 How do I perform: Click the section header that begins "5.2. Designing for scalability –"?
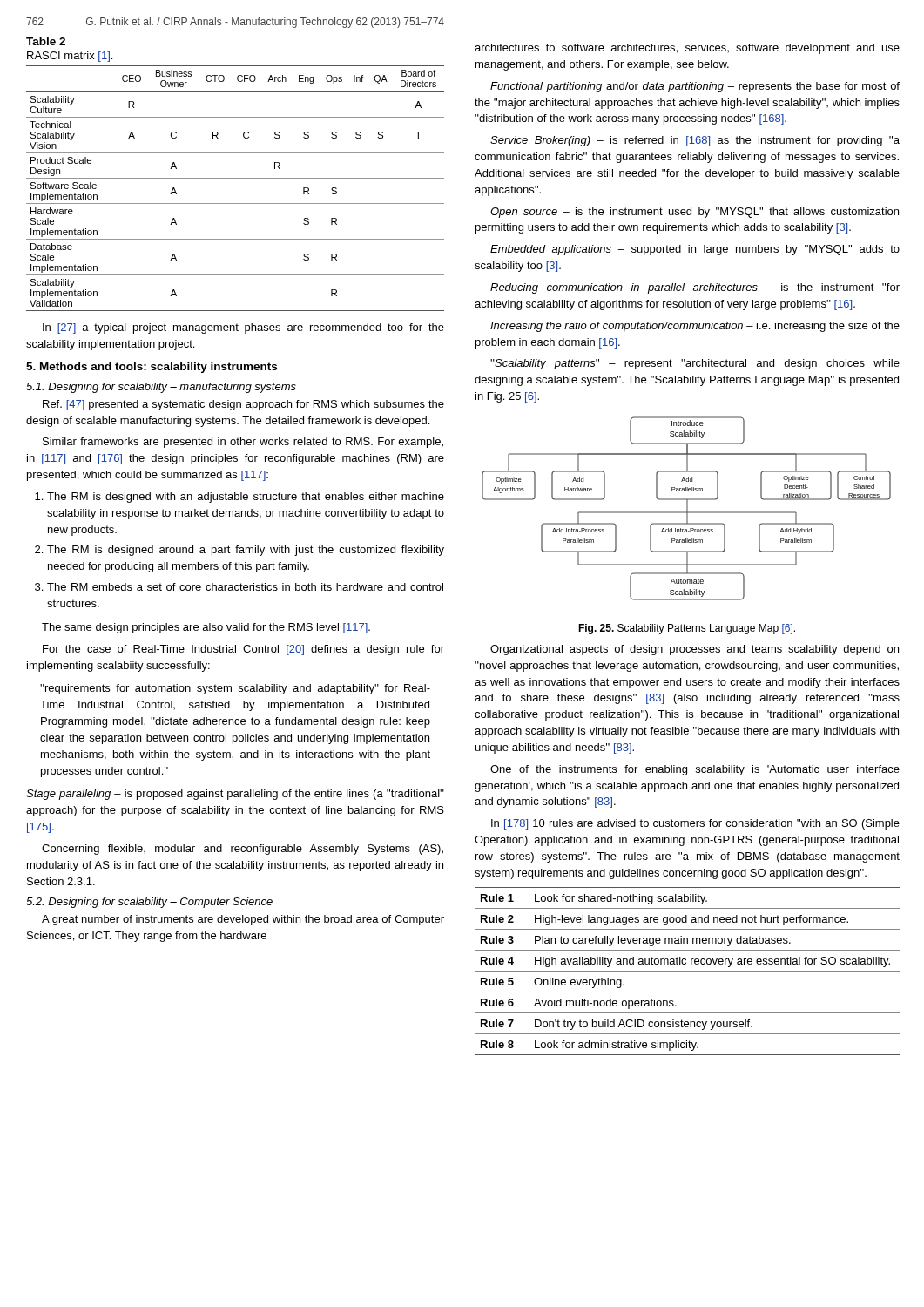150,902
